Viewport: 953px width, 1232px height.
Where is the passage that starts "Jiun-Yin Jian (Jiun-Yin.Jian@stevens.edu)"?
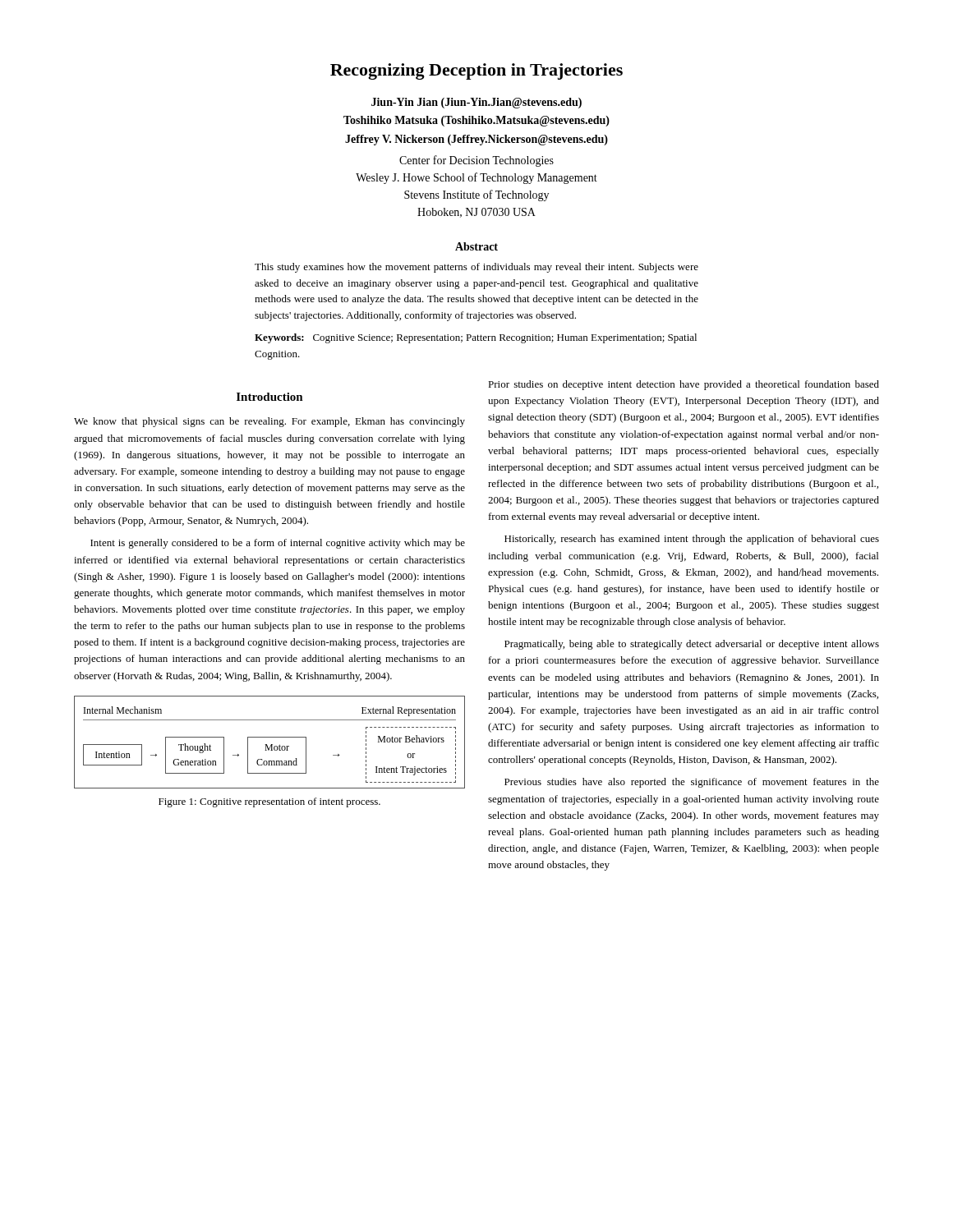point(476,157)
